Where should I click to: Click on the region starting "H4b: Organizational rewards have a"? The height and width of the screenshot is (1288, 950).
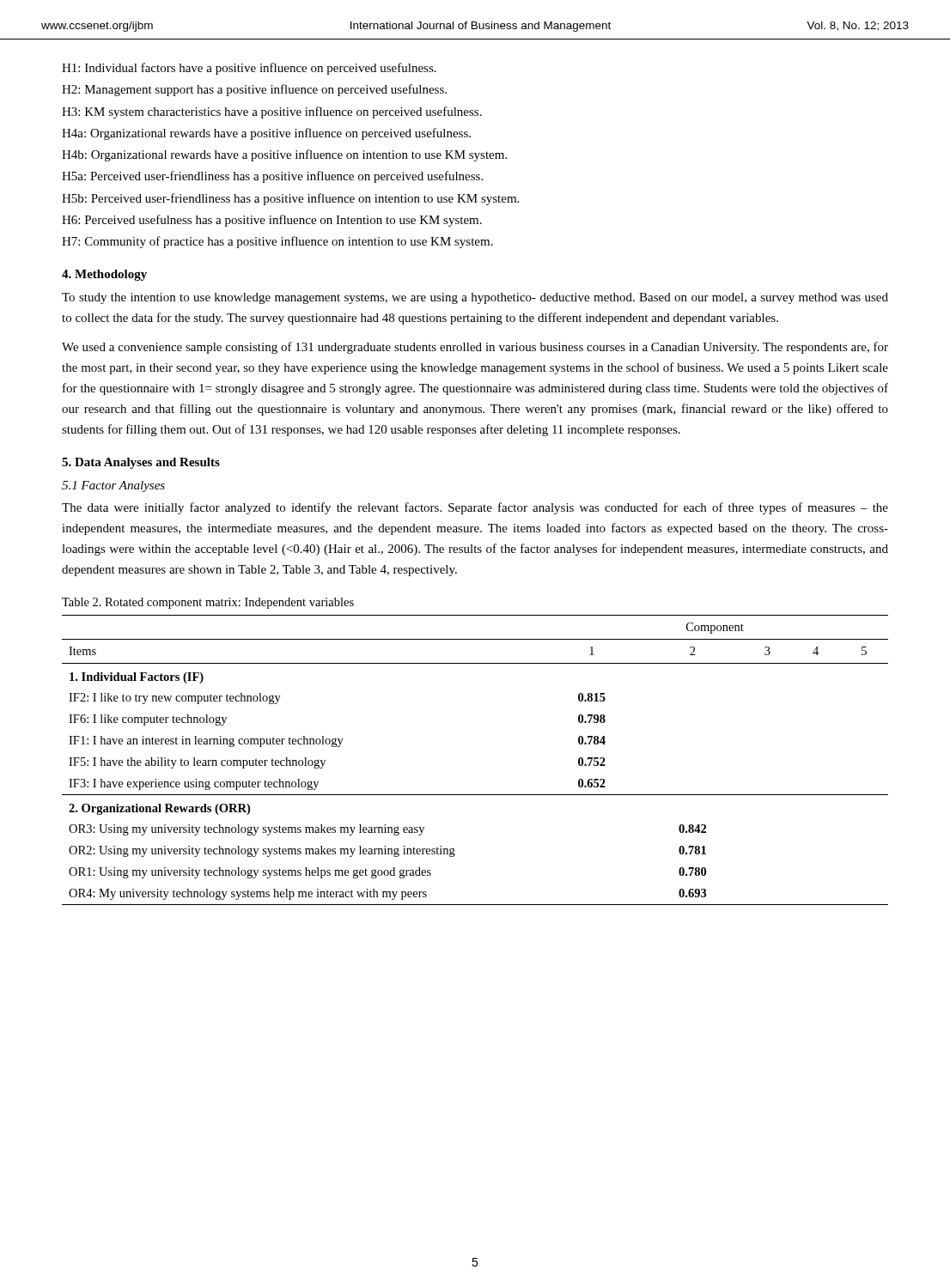click(x=285, y=155)
